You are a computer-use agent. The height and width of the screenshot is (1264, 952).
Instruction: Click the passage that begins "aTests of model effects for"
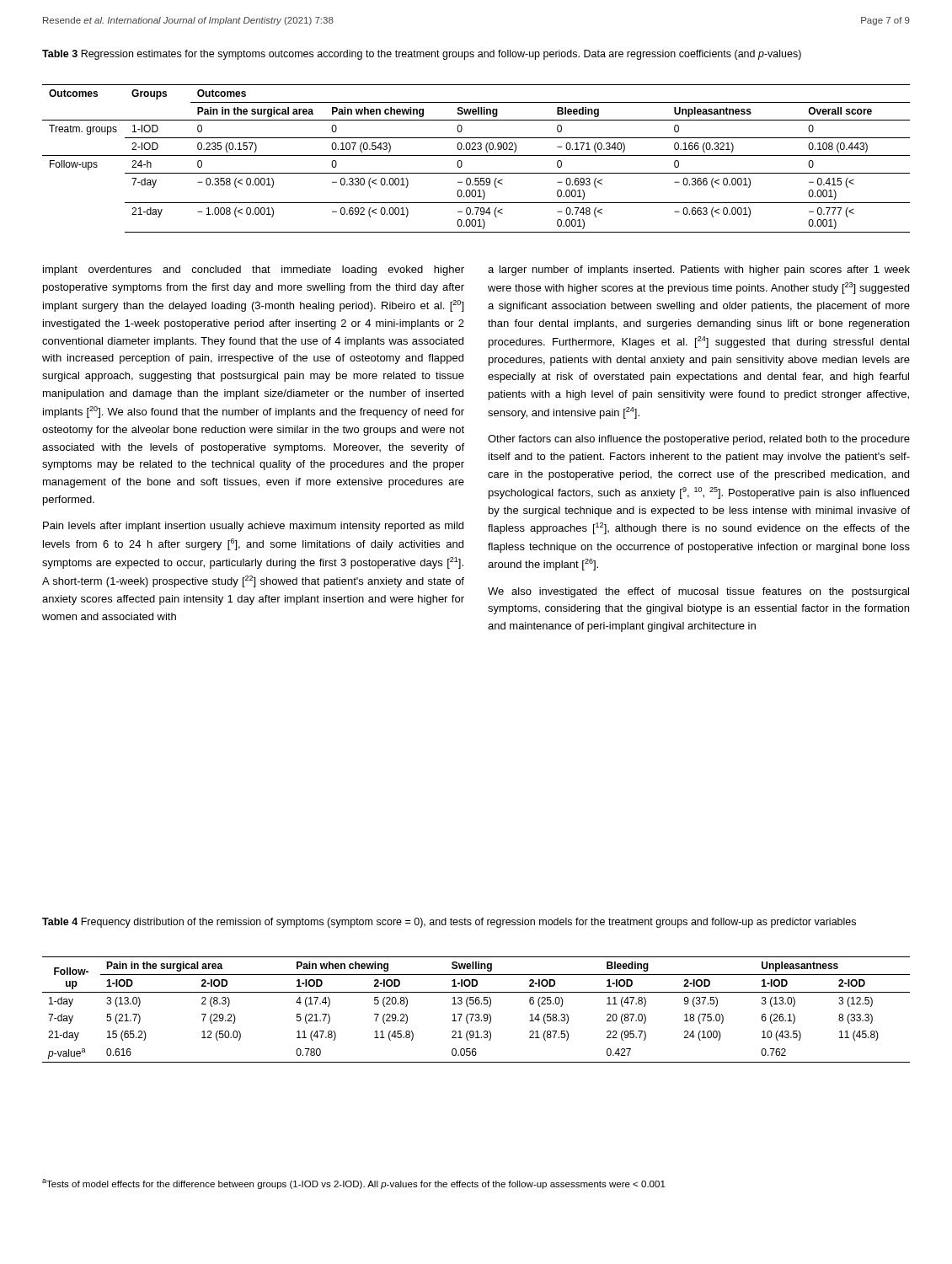pos(354,1183)
